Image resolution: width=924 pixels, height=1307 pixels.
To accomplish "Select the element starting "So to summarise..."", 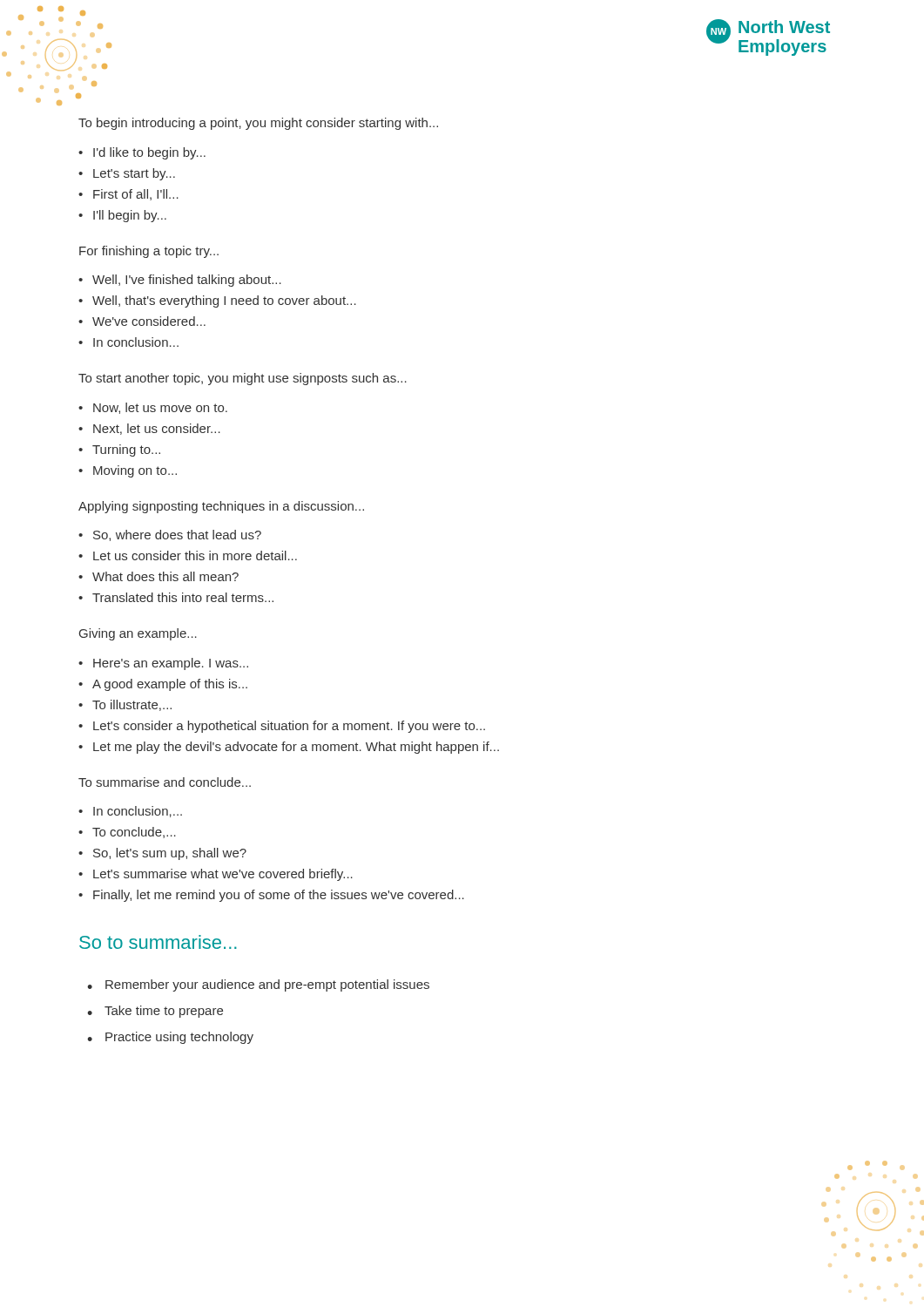I will [158, 942].
